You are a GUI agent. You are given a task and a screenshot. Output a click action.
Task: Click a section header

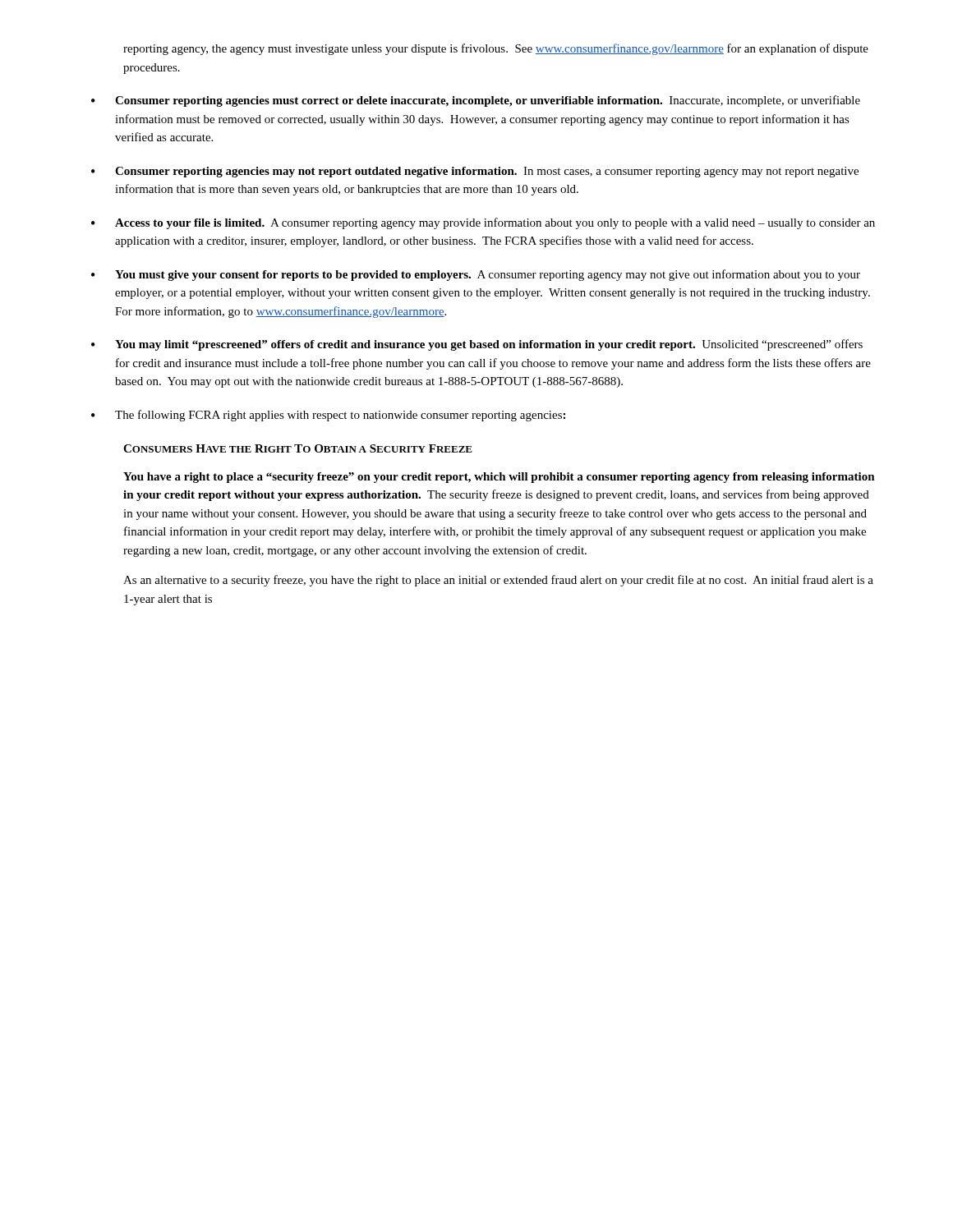[x=298, y=448]
